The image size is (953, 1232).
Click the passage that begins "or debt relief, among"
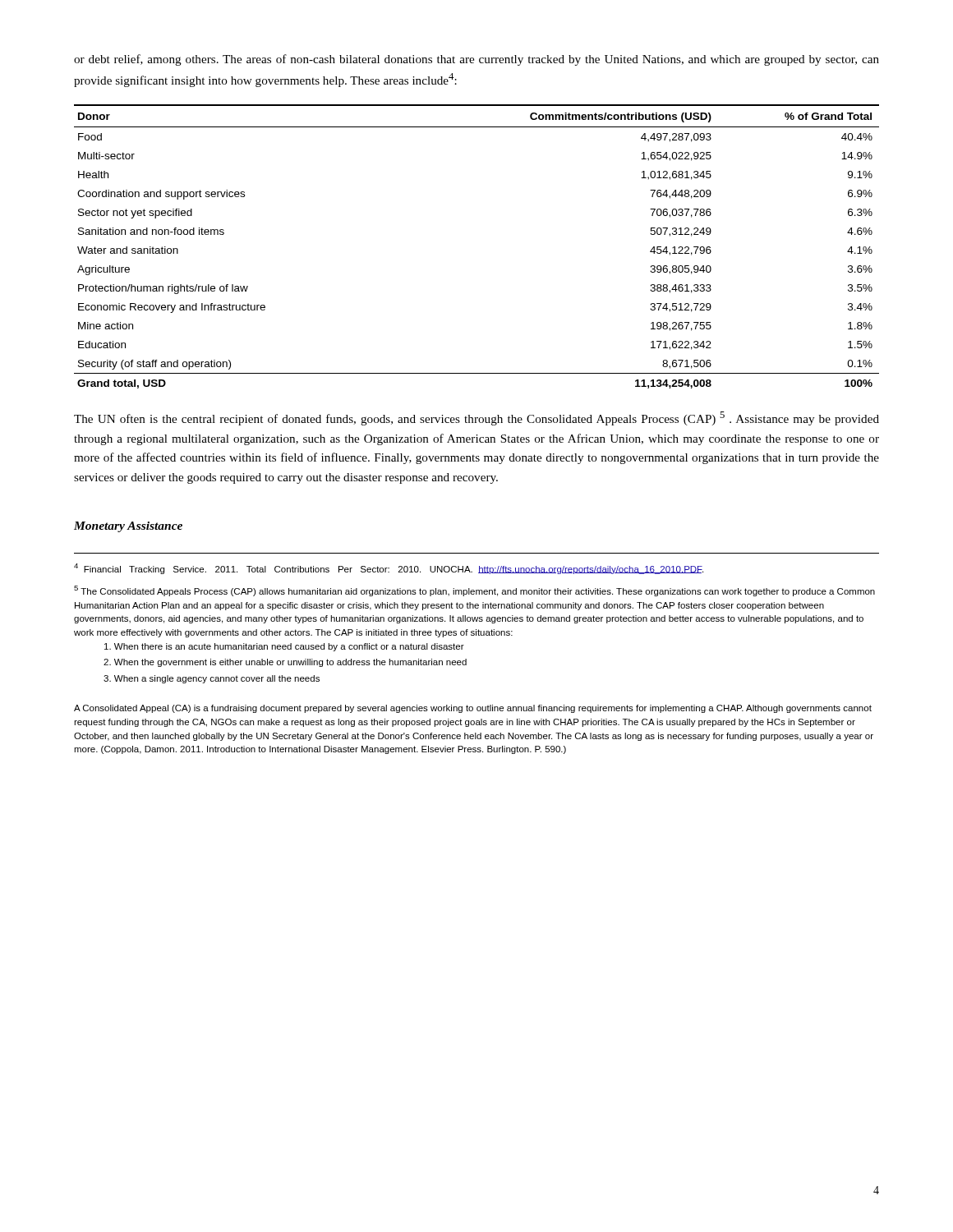point(476,69)
